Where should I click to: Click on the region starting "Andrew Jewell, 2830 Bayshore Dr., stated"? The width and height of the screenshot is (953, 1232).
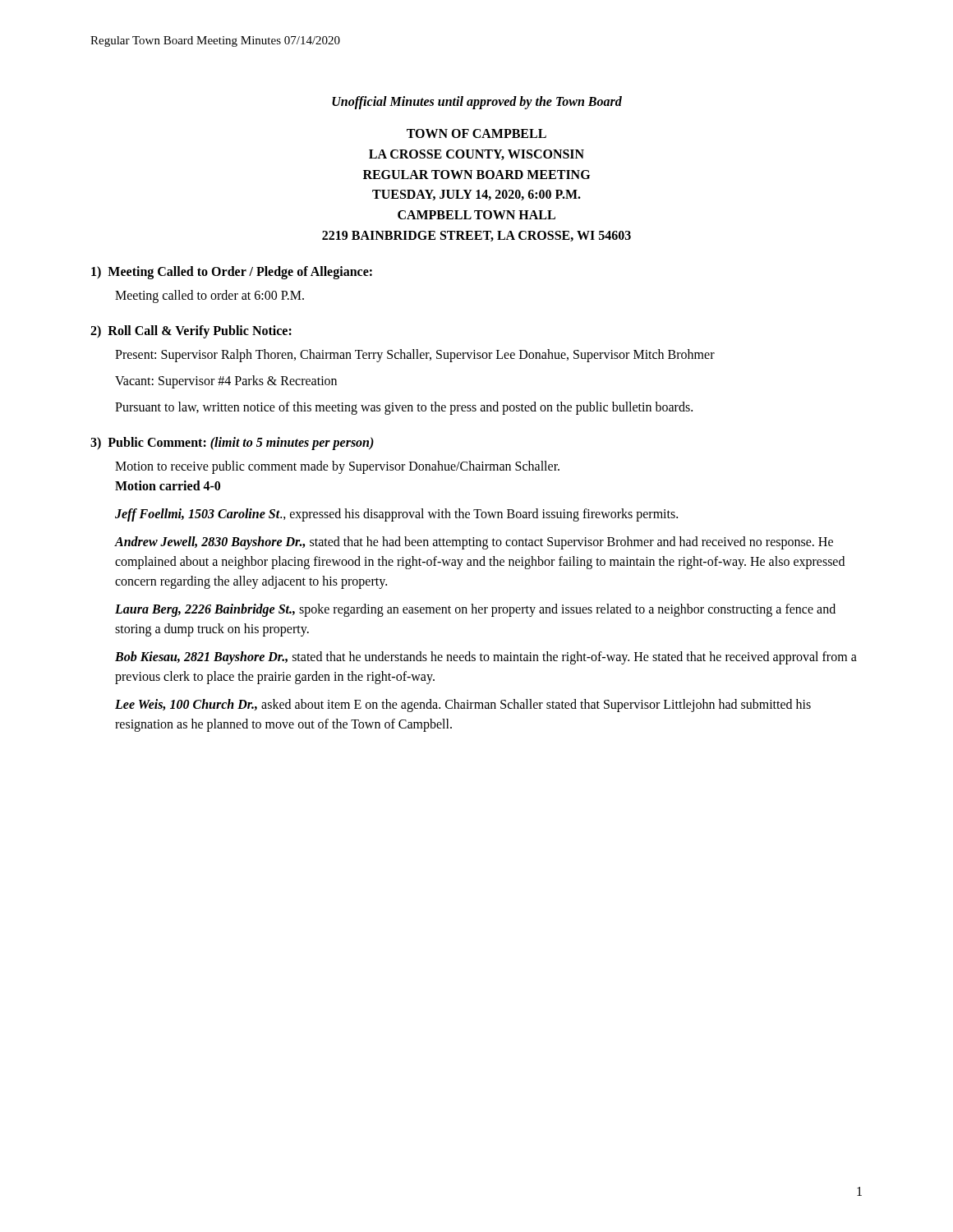480,561
